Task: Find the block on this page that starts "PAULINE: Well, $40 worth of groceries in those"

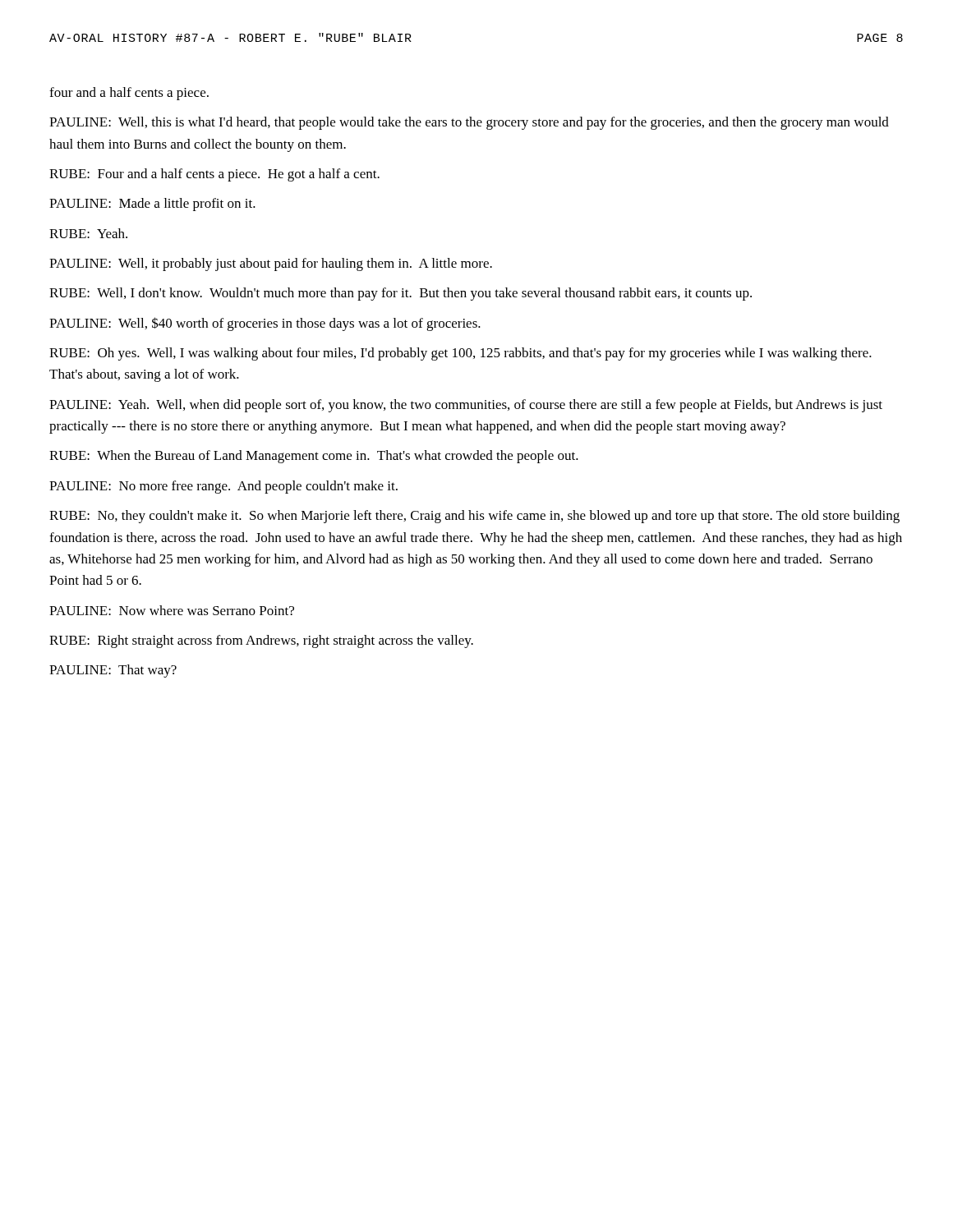Action: pyautogui.click(x=265, y=323)
